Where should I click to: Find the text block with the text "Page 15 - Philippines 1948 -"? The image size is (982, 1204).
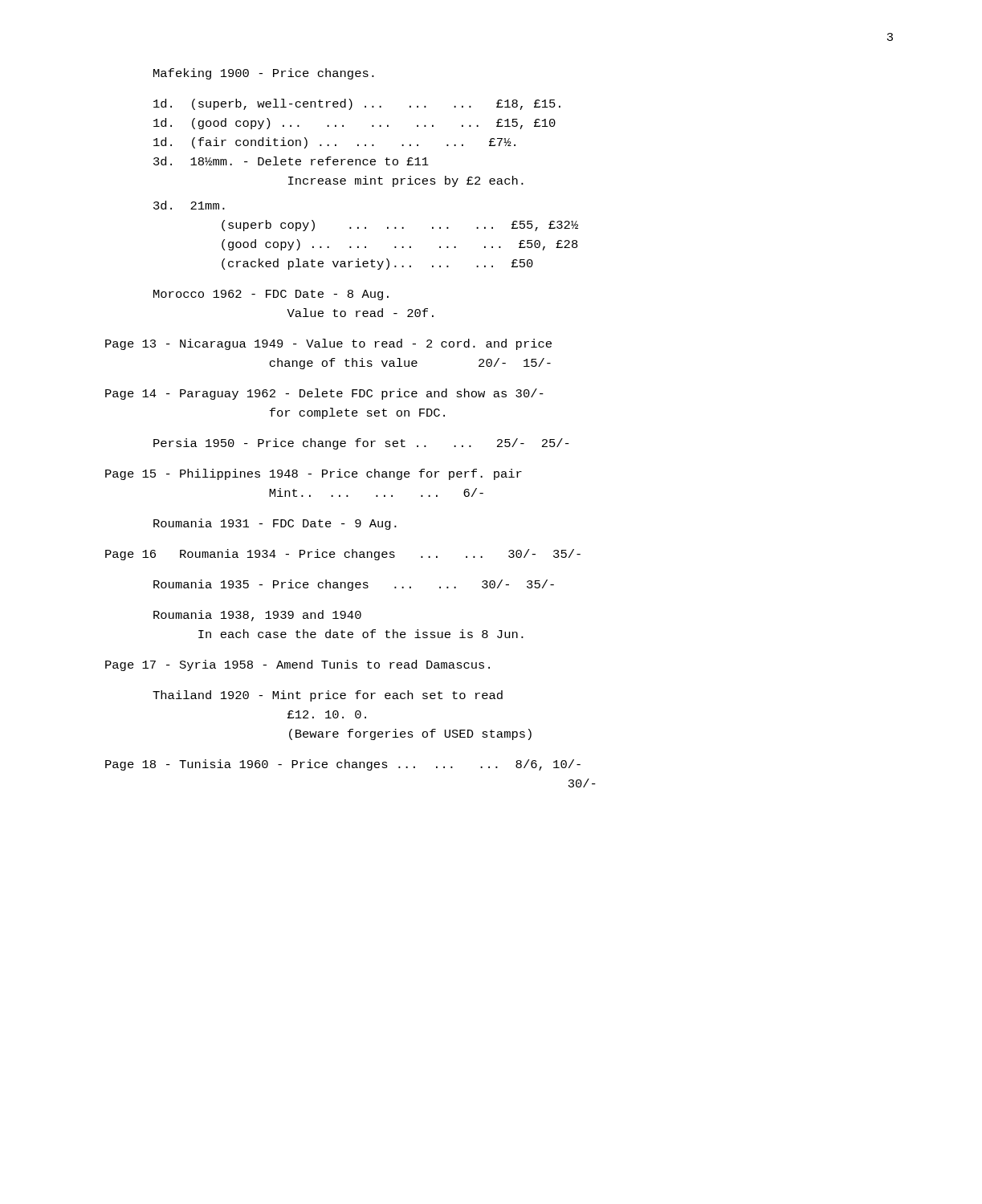(314, 484)
